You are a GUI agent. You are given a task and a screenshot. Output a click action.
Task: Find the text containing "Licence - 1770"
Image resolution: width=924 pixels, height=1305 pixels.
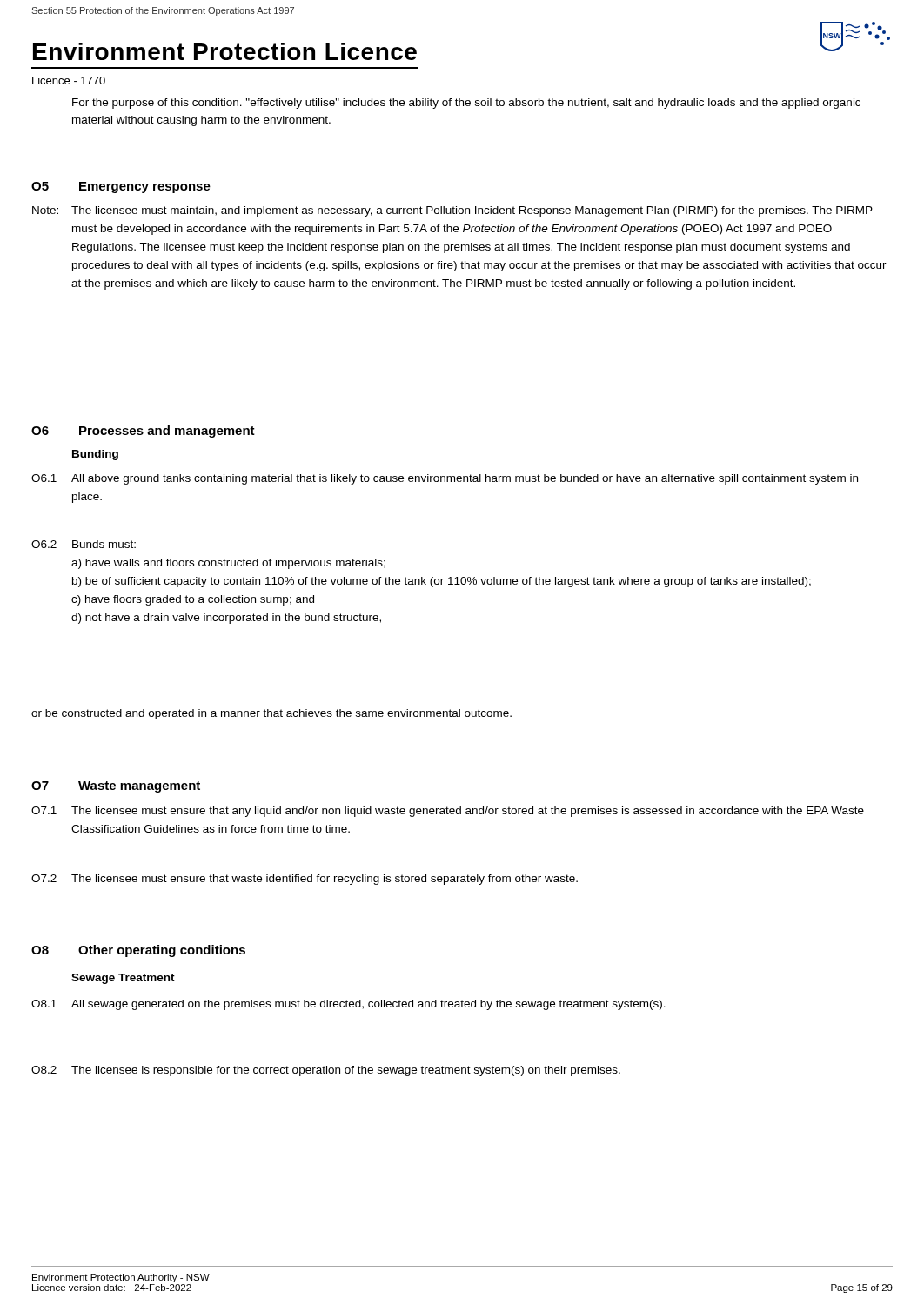pyautogui.click(x=68, y=81)
